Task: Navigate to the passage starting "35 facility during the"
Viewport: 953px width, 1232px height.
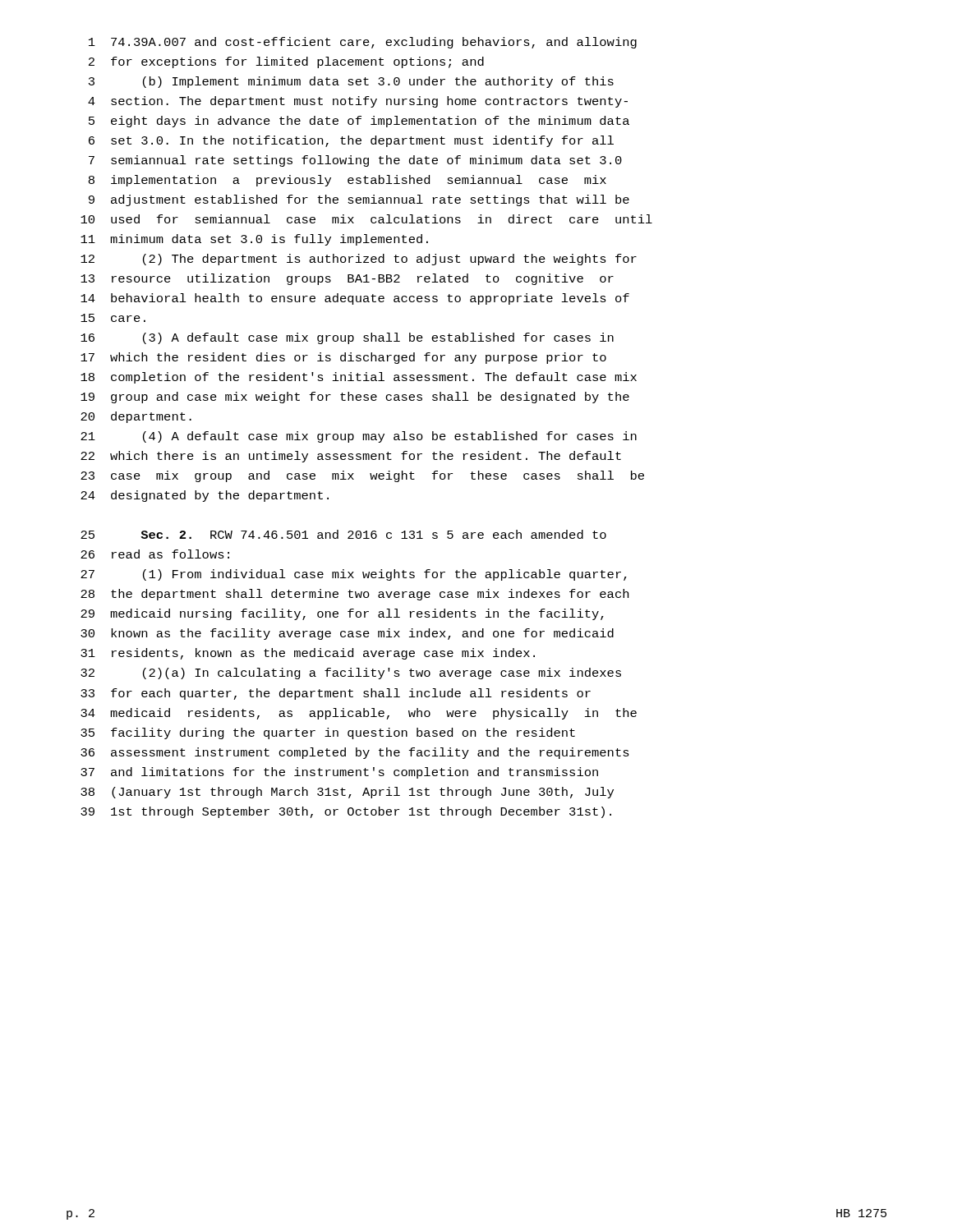Action: click(x=476, y=733)
